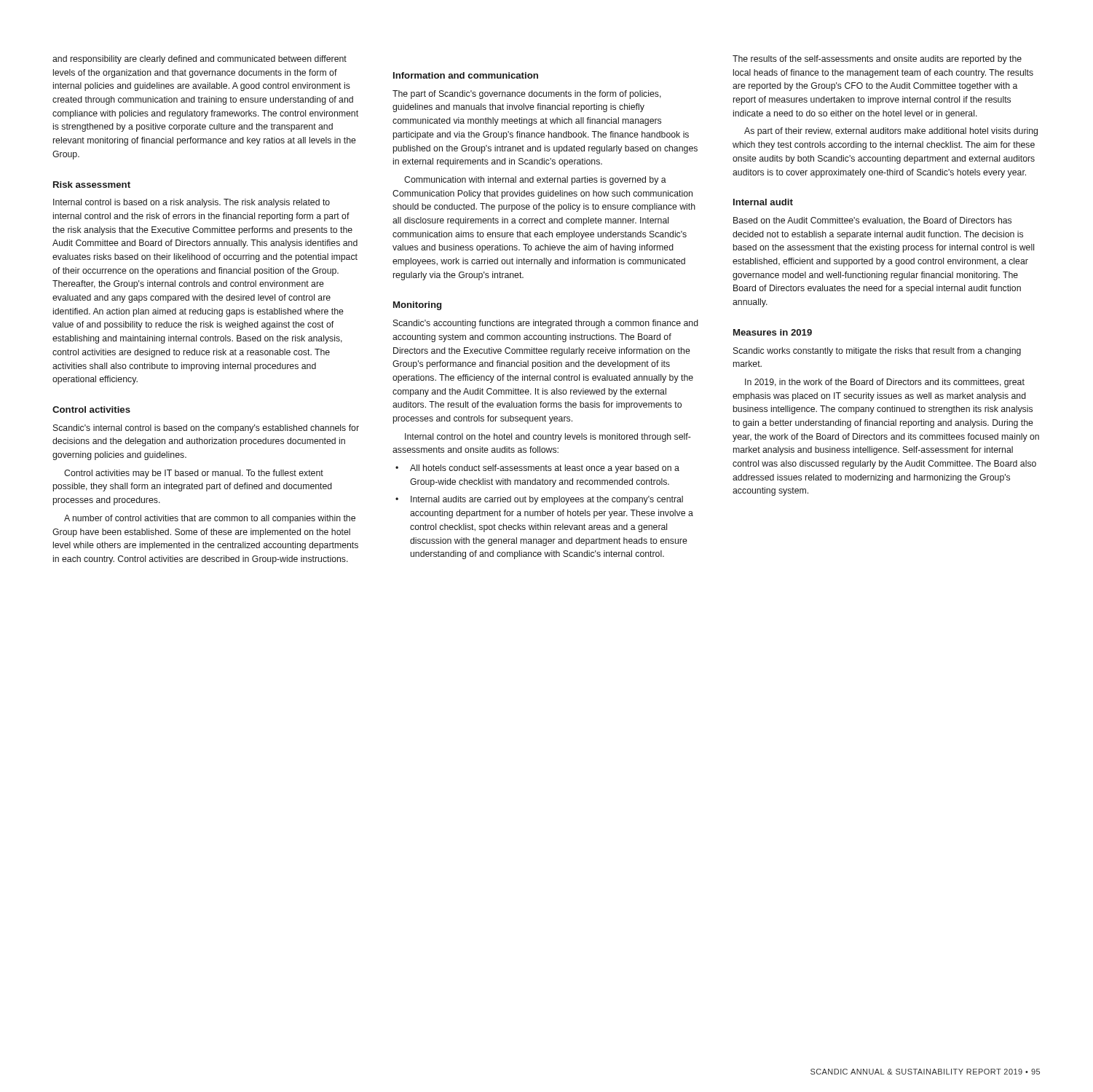Locate the section header containing "Control activities"

click(x=91, y=410)
